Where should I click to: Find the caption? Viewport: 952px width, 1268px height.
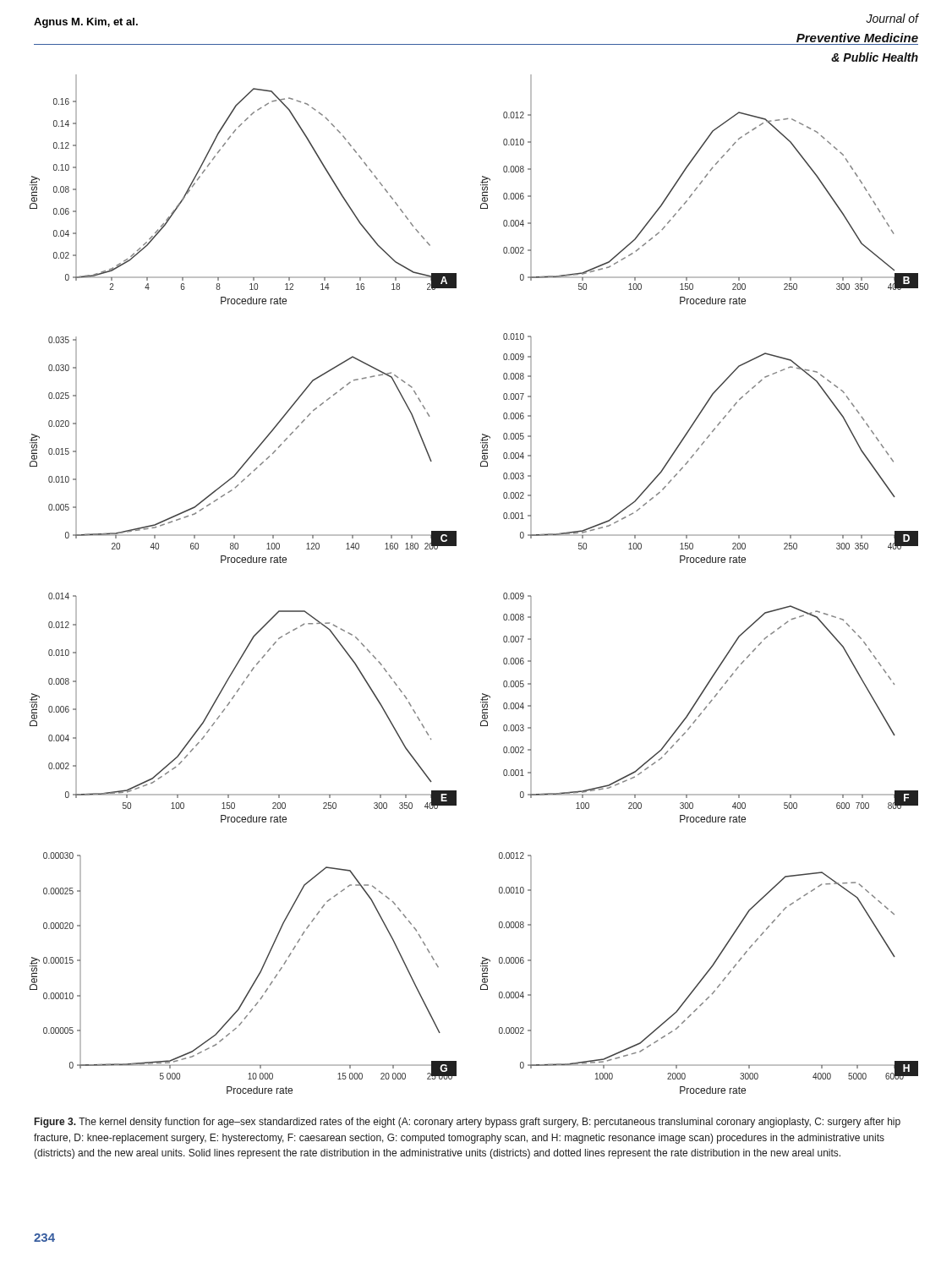click(467, 1137)
